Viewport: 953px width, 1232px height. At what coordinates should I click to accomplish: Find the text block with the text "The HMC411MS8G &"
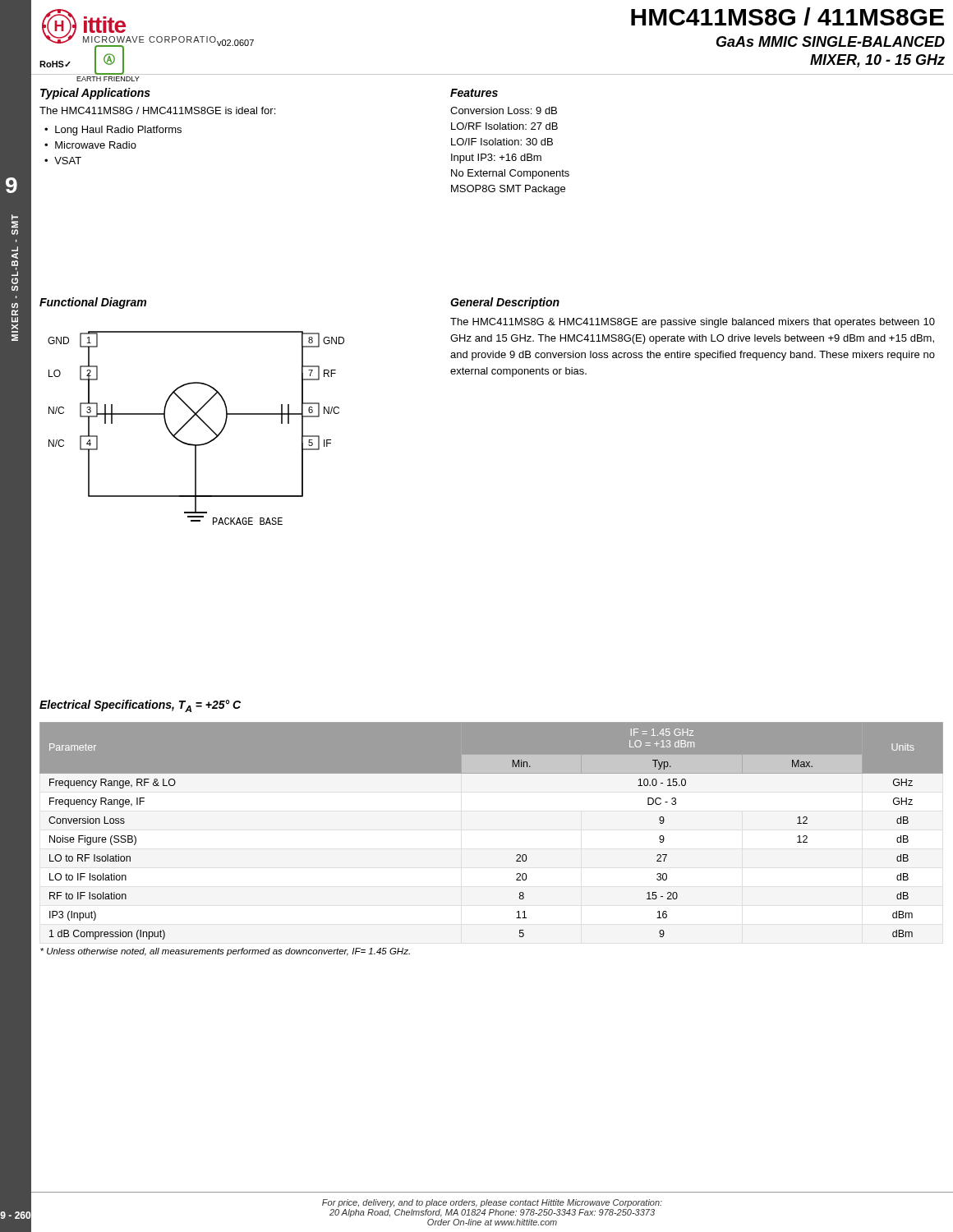693,346
